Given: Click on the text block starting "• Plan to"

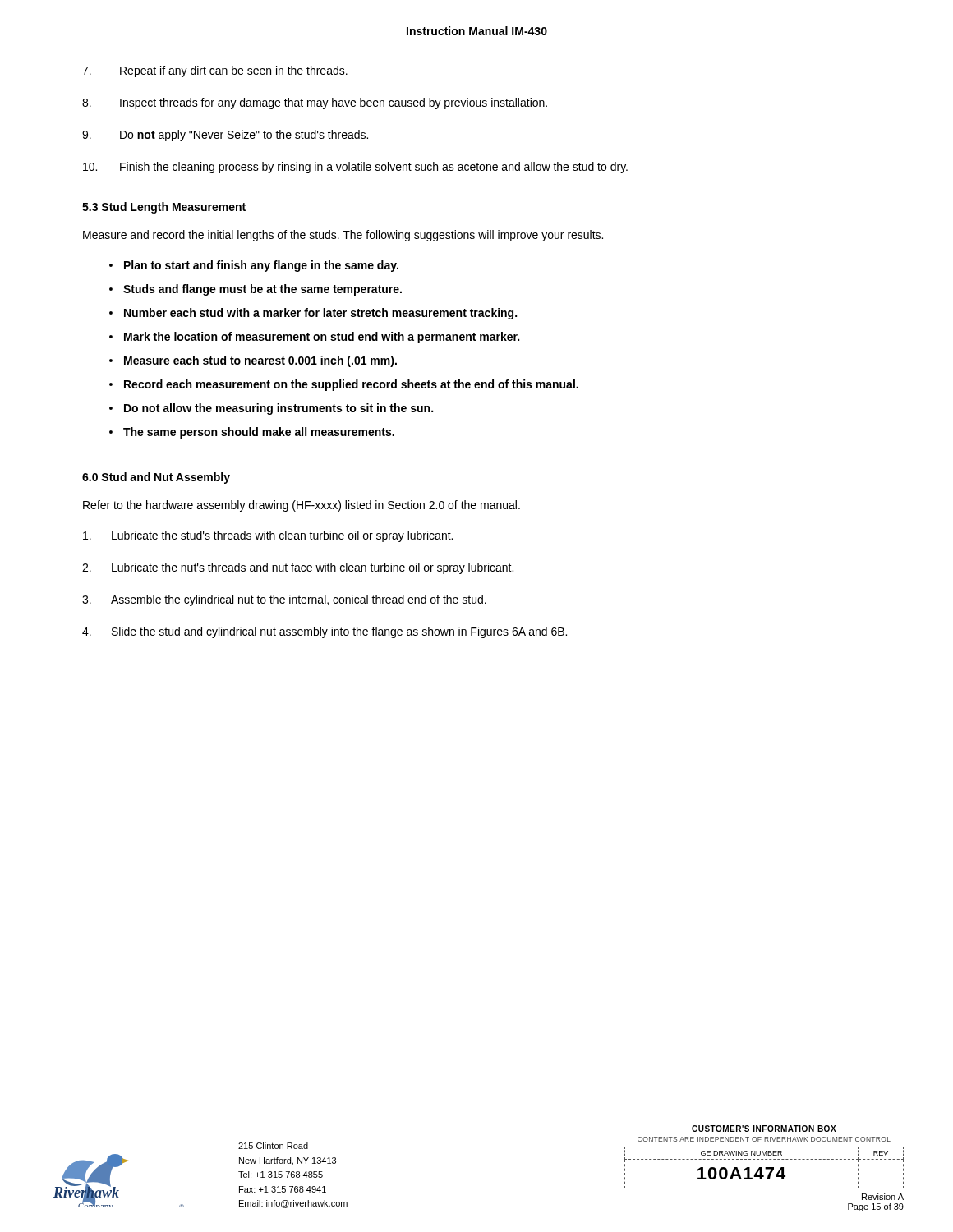Looking at the screenshot, I should pyautogui.click(x=249, y=266).
